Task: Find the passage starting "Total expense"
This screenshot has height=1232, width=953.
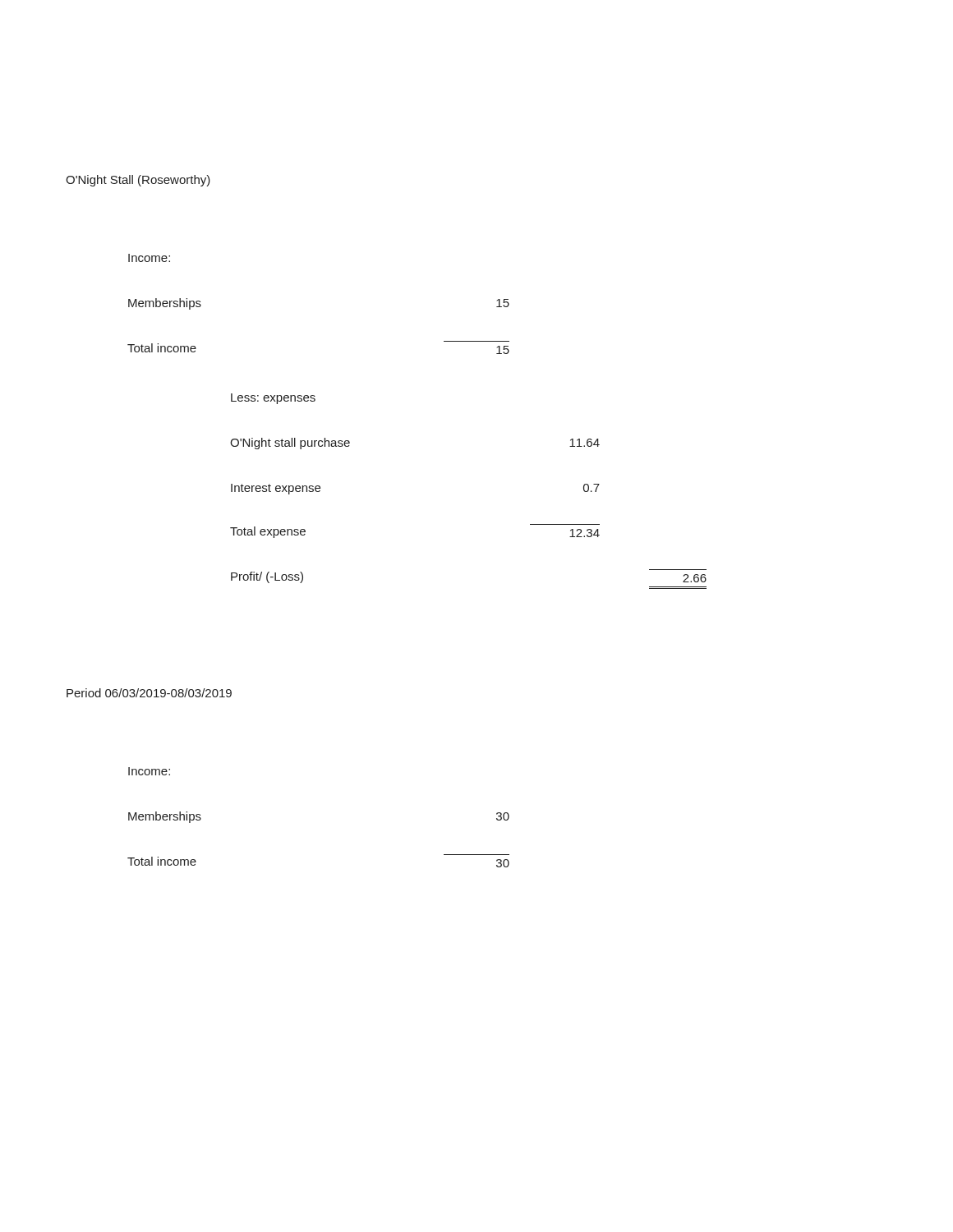Action: pyautogui.click(x=268, y=531)
